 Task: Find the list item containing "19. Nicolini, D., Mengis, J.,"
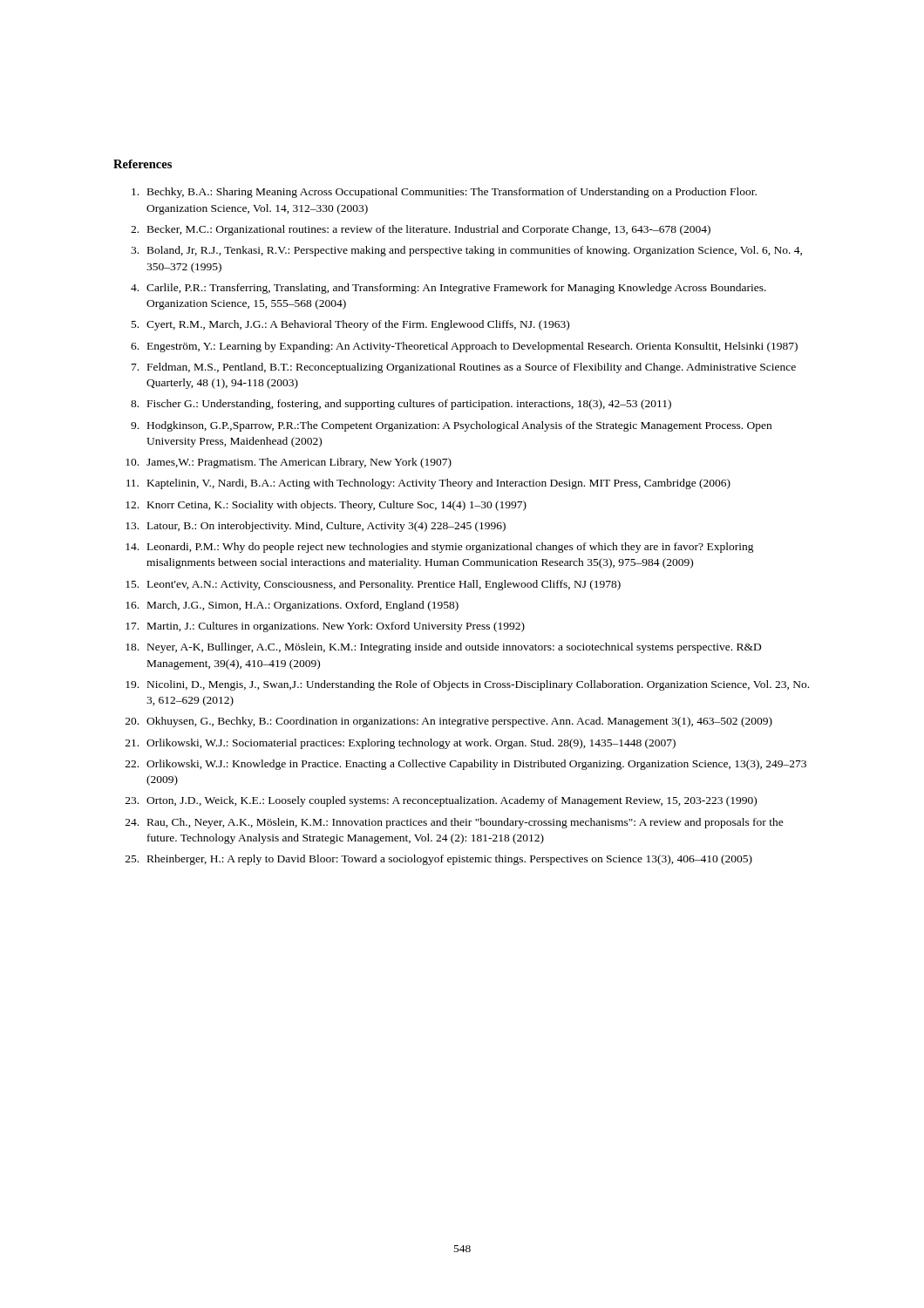(462, 693)
